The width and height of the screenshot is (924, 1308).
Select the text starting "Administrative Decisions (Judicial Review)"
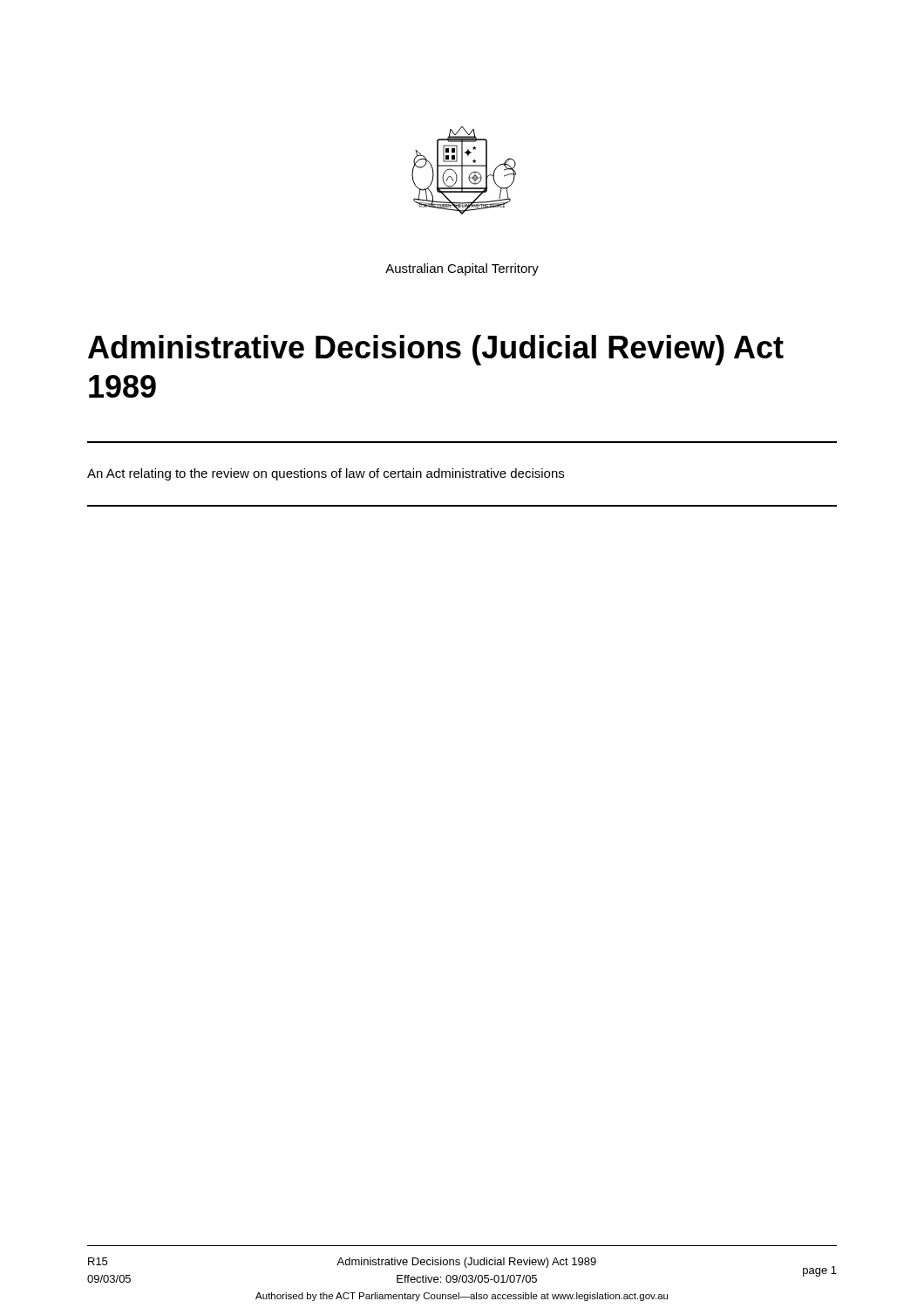point(462,367)
